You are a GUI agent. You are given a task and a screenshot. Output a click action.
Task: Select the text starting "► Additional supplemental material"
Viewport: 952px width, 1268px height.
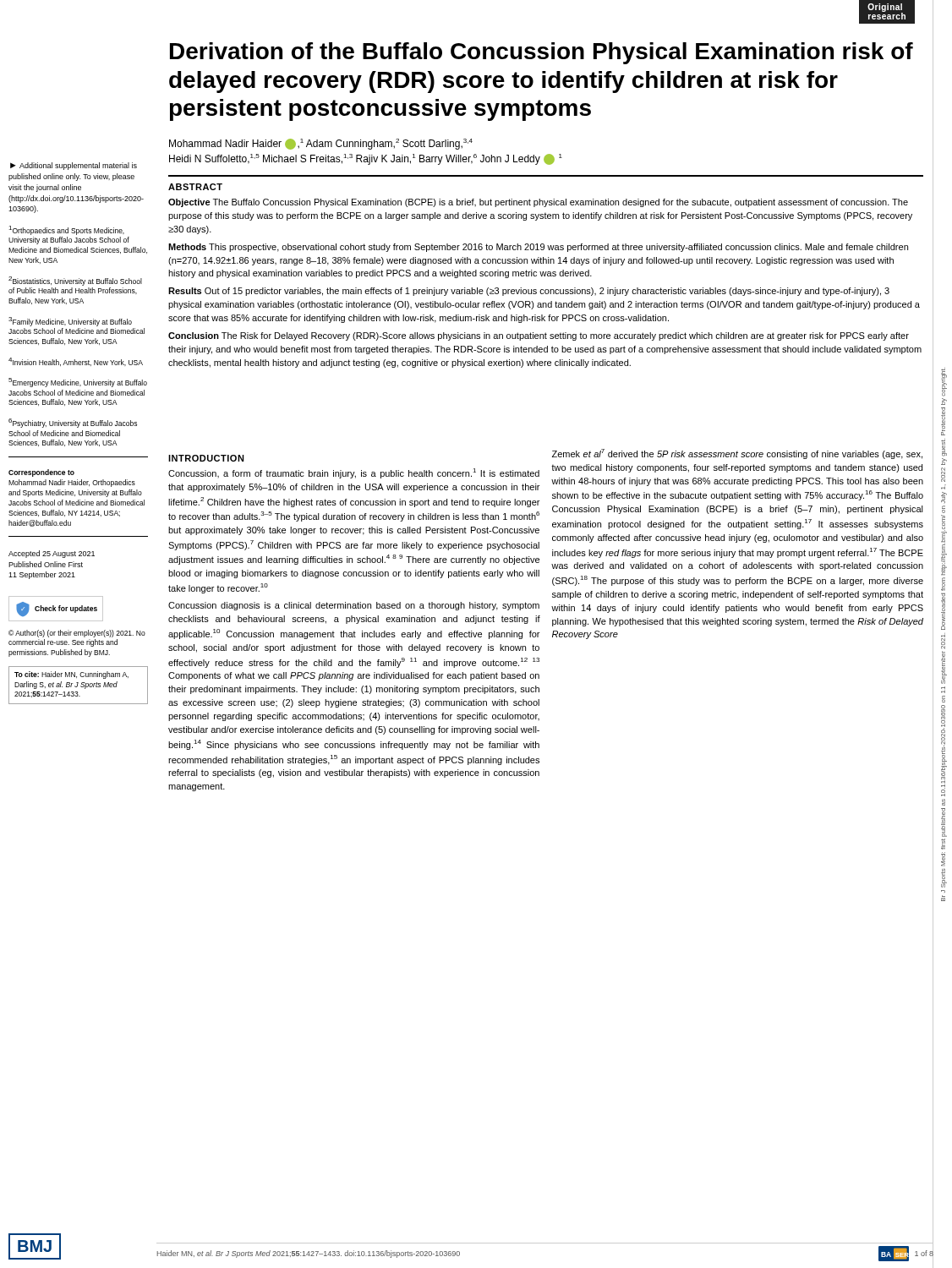(78, 187)
